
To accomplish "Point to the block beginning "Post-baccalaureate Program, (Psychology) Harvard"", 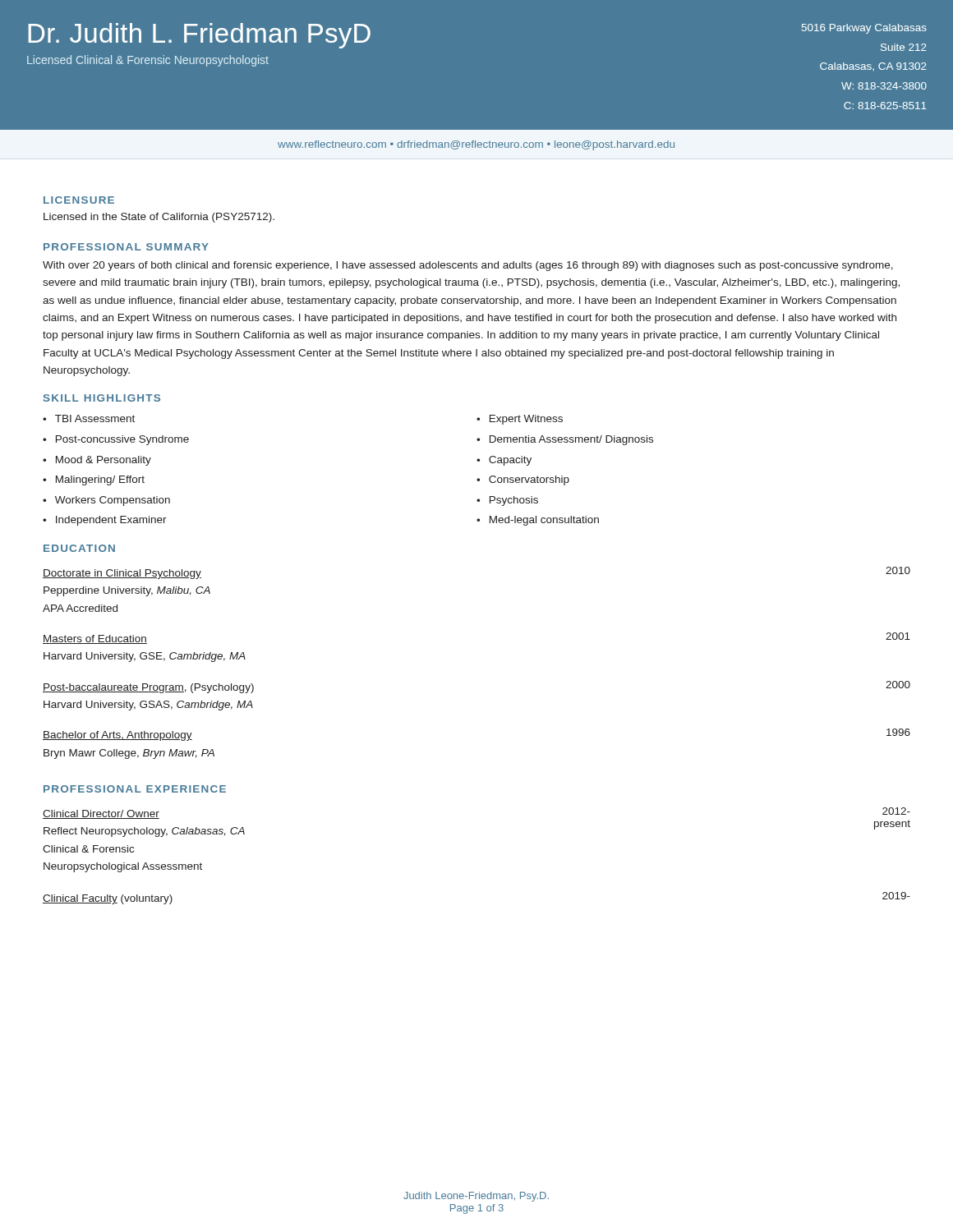I will [x=174, y=687].
